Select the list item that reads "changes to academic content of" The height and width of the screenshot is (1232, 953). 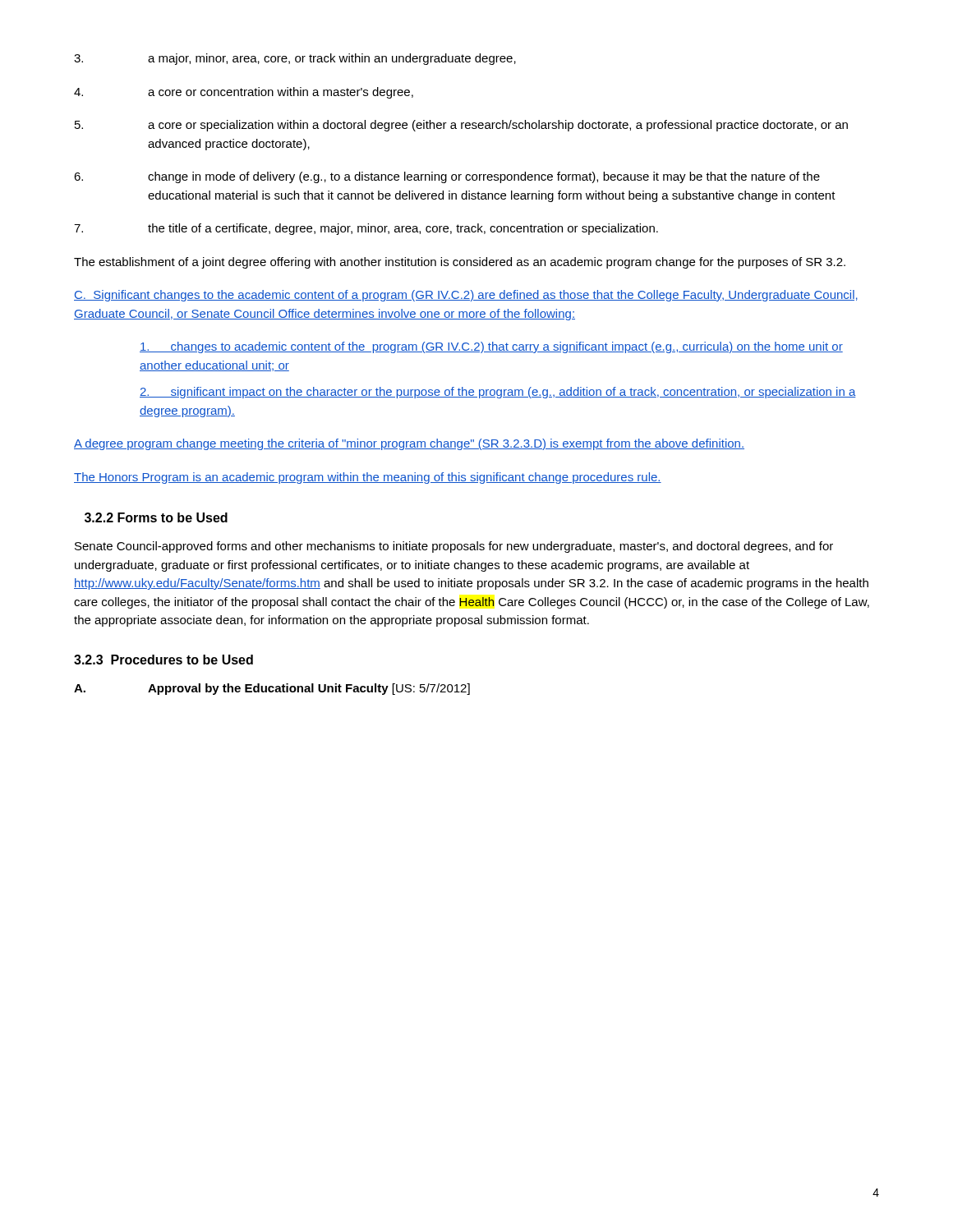(x=491, y=355)
